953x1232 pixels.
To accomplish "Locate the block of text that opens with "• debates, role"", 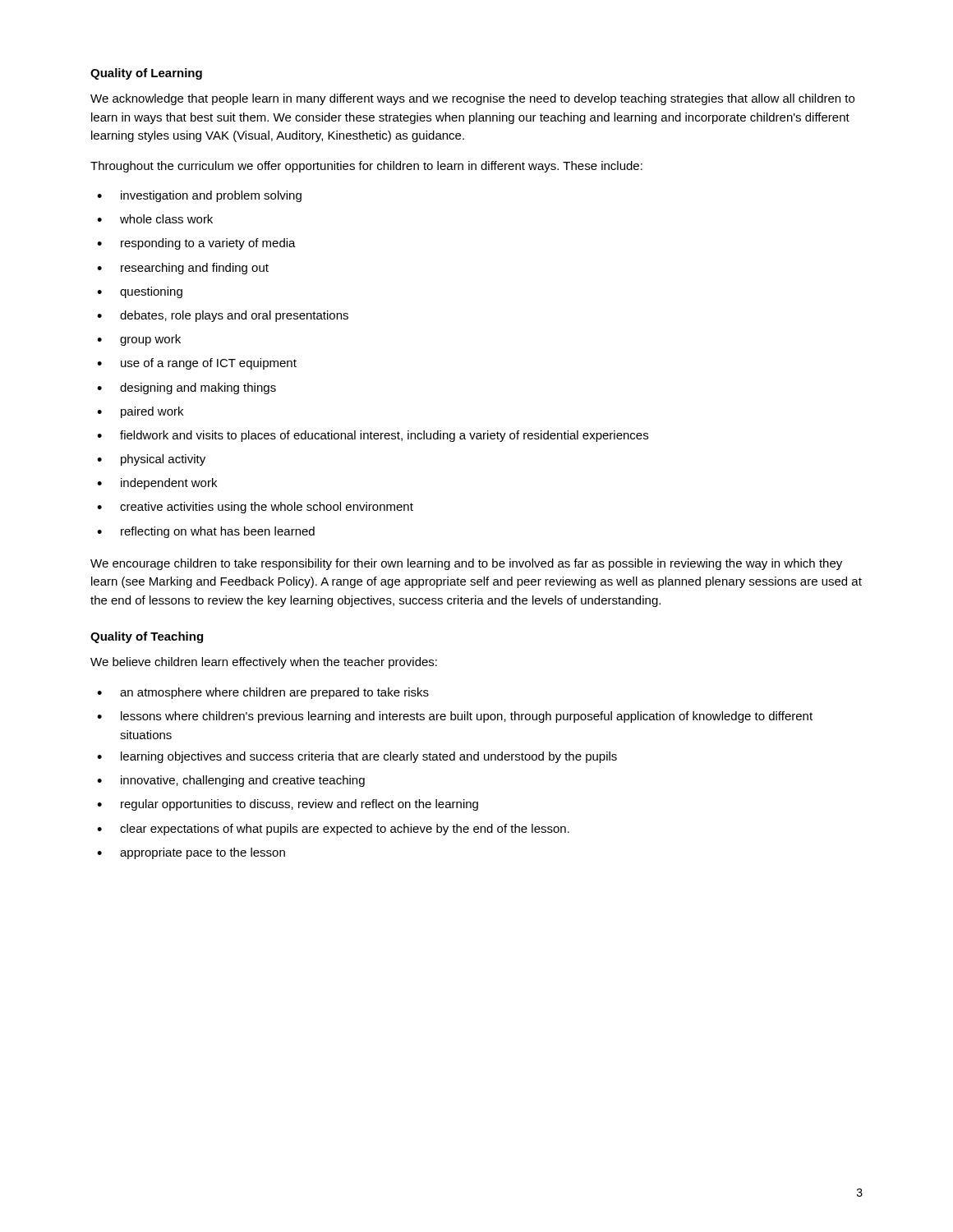I will 223,316.
